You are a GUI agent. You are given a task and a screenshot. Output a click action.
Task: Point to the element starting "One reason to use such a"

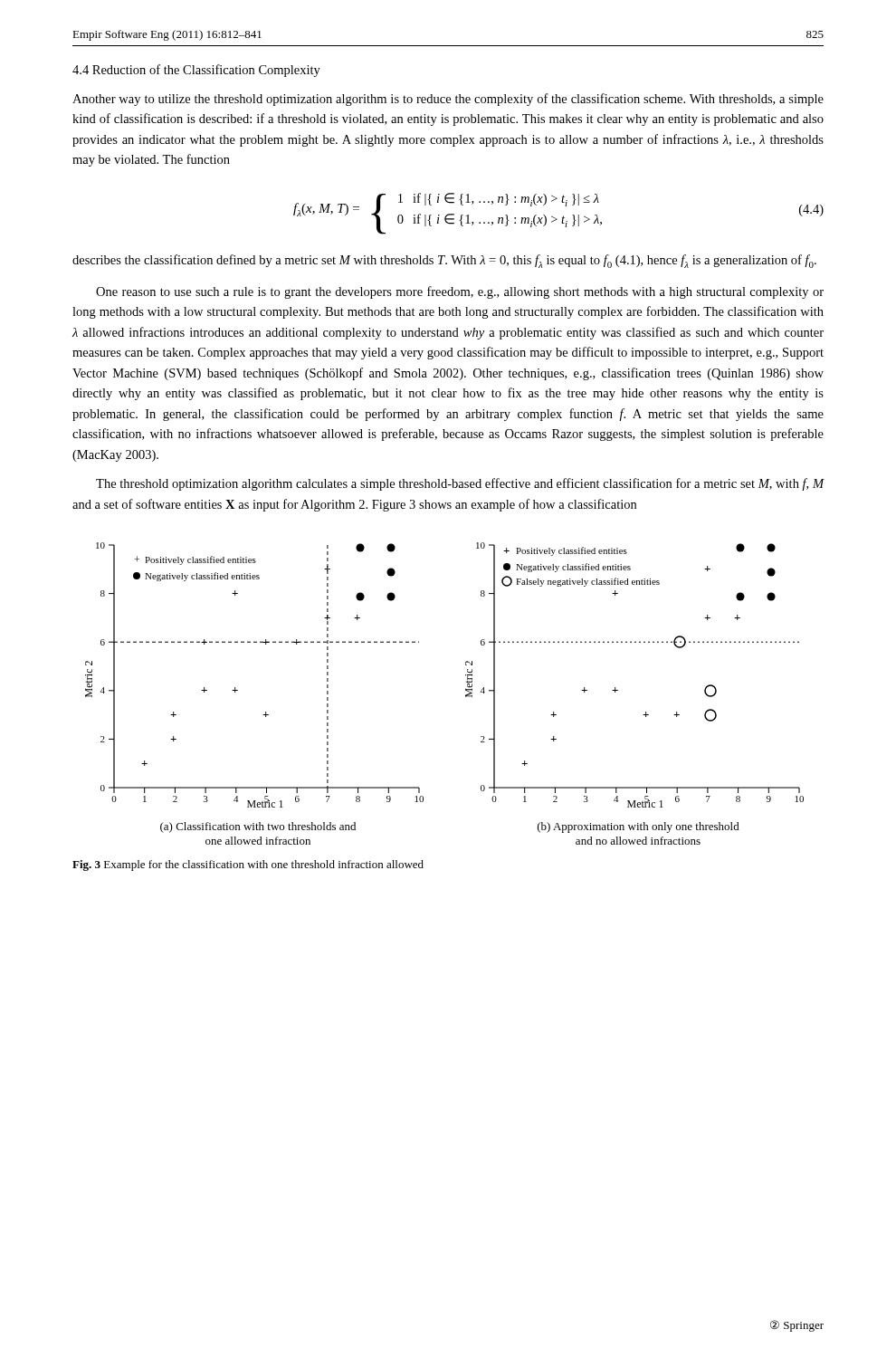[x=448, y=373]
